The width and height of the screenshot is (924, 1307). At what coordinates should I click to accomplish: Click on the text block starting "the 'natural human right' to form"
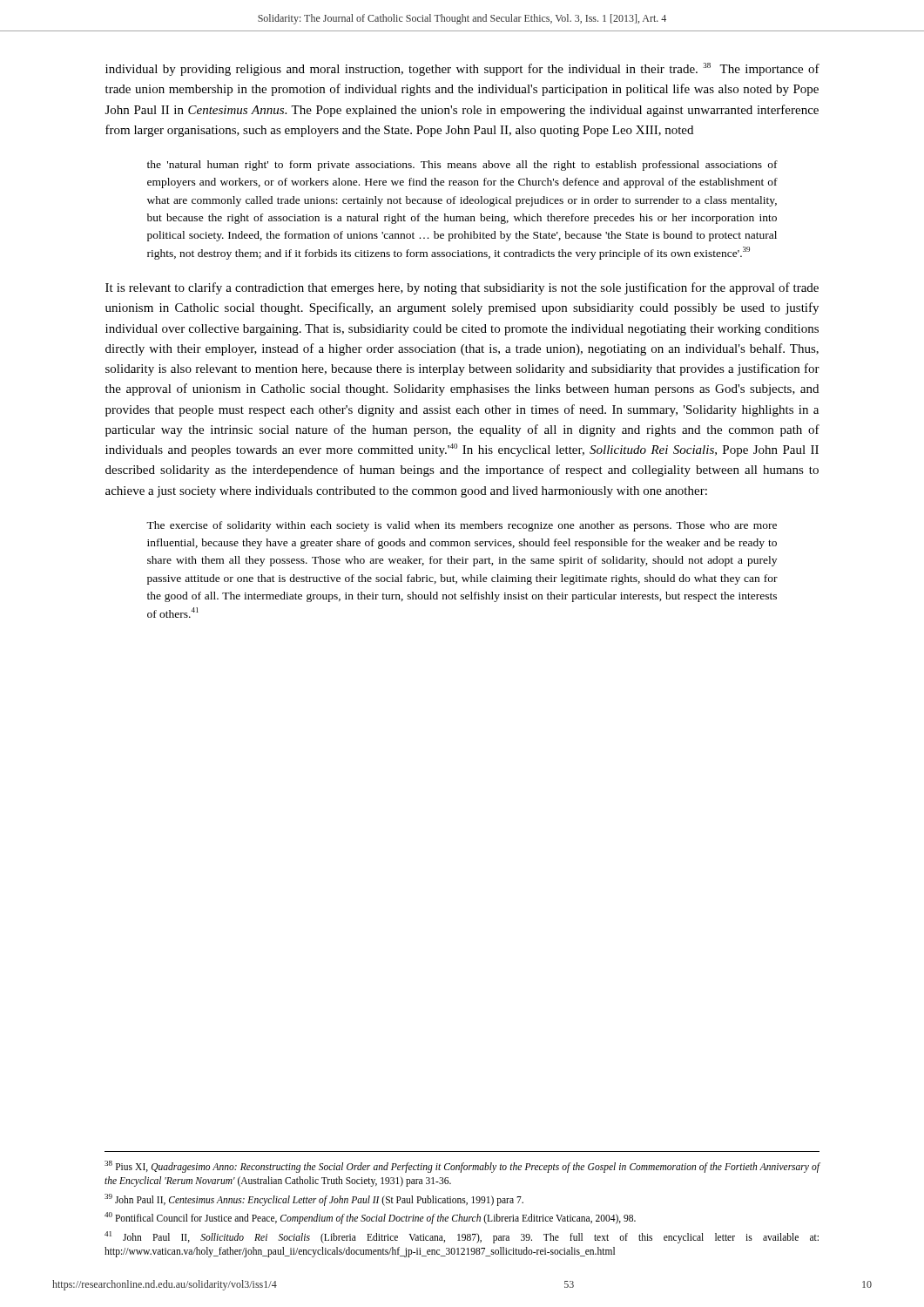click(462, 209)
